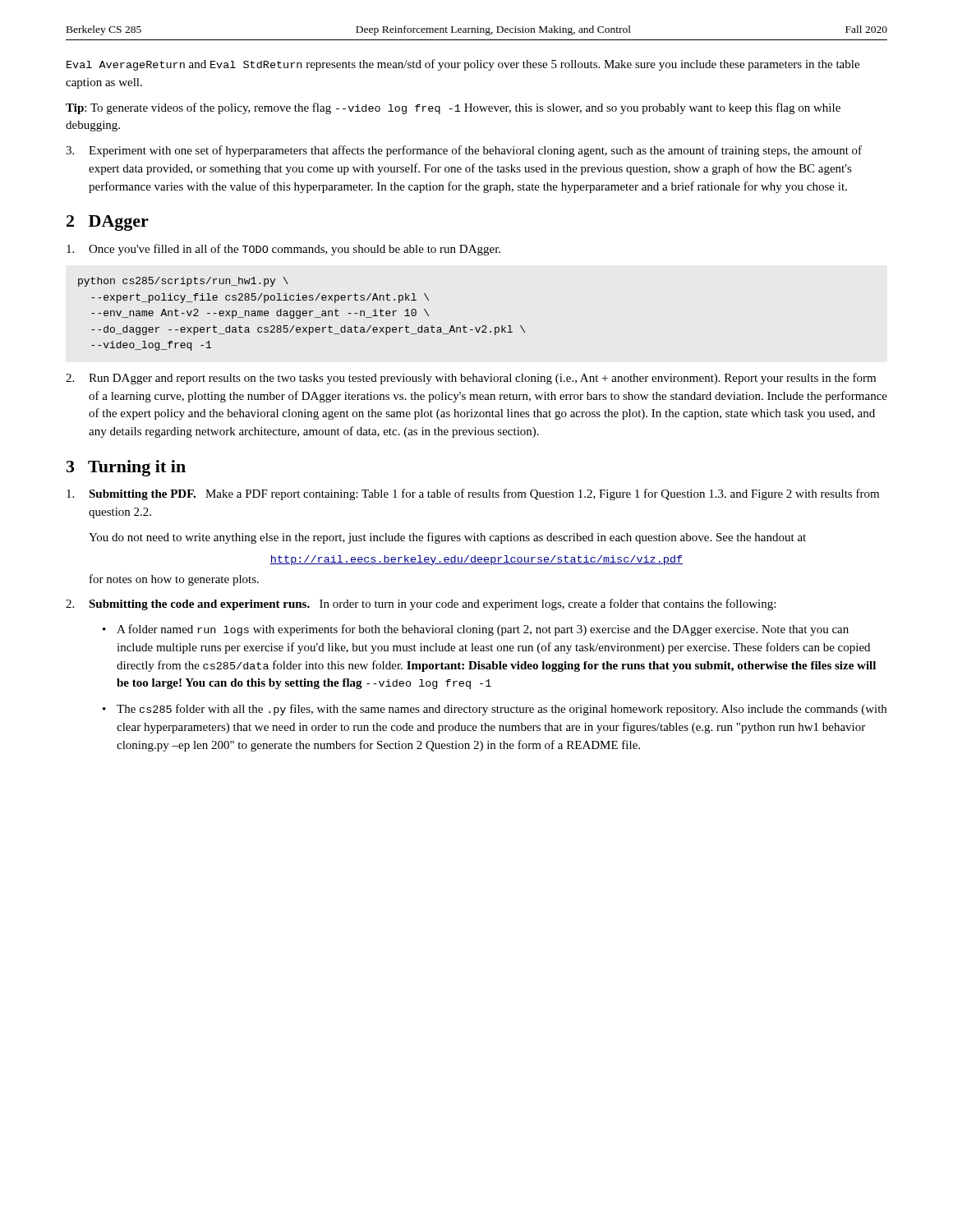This screenshot has width=953, height=1232.
Task: Select the region starting "Submitting the PDF. Make a"
Action: (476, 504)
